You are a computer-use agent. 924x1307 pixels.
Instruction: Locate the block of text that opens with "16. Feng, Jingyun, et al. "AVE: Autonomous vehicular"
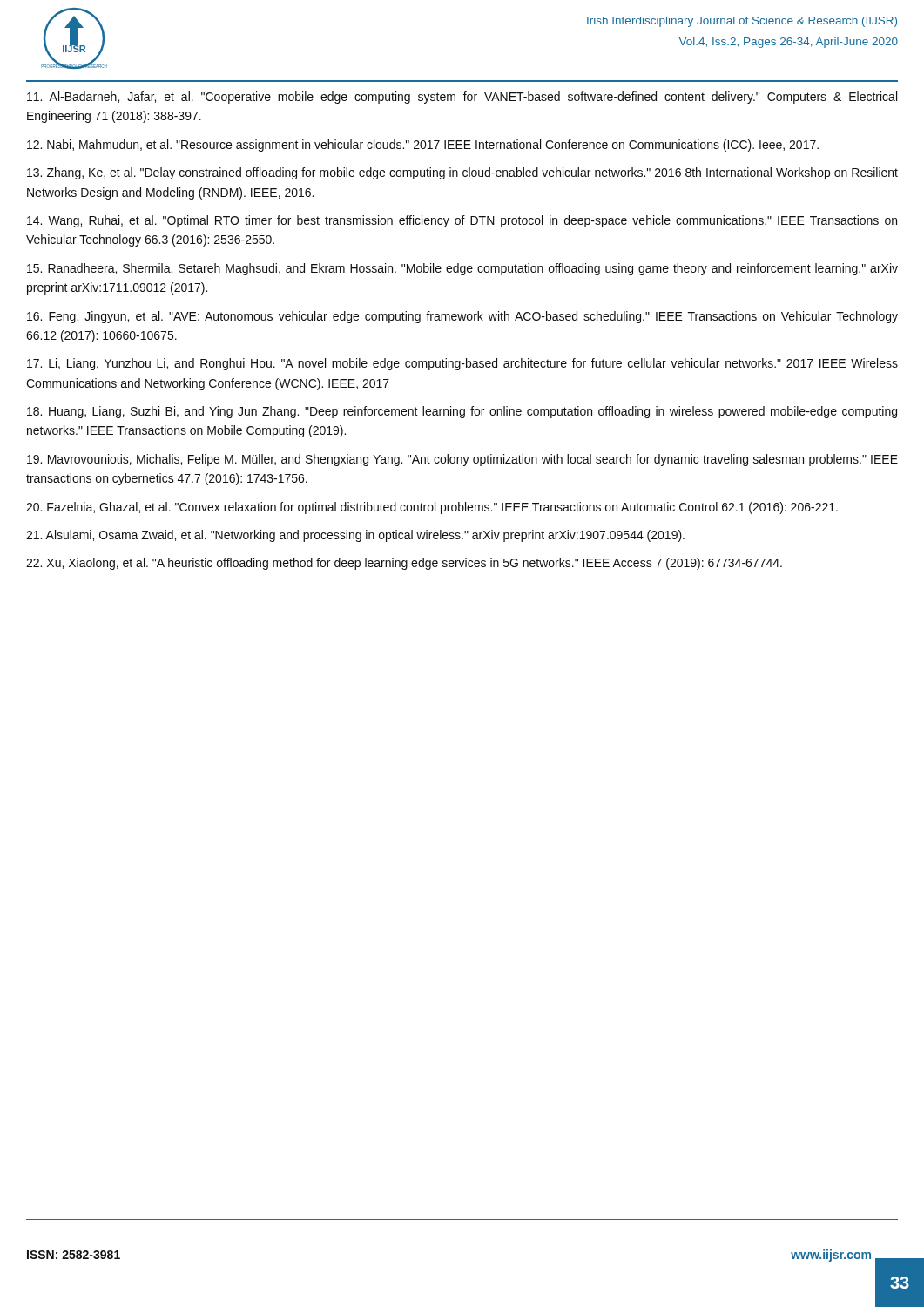(x=462, y=326)
